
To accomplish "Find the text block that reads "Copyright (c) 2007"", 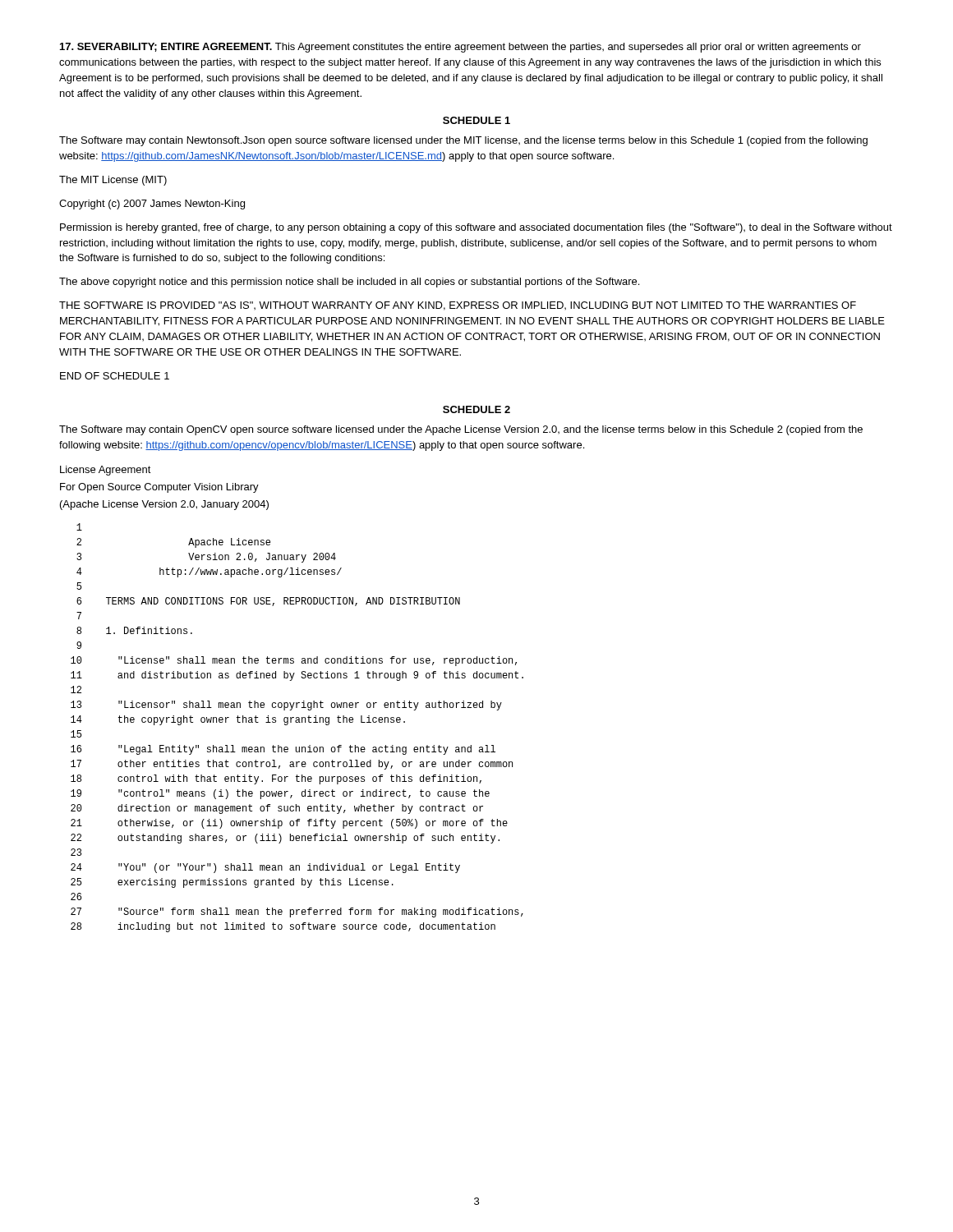I will 152,203.
